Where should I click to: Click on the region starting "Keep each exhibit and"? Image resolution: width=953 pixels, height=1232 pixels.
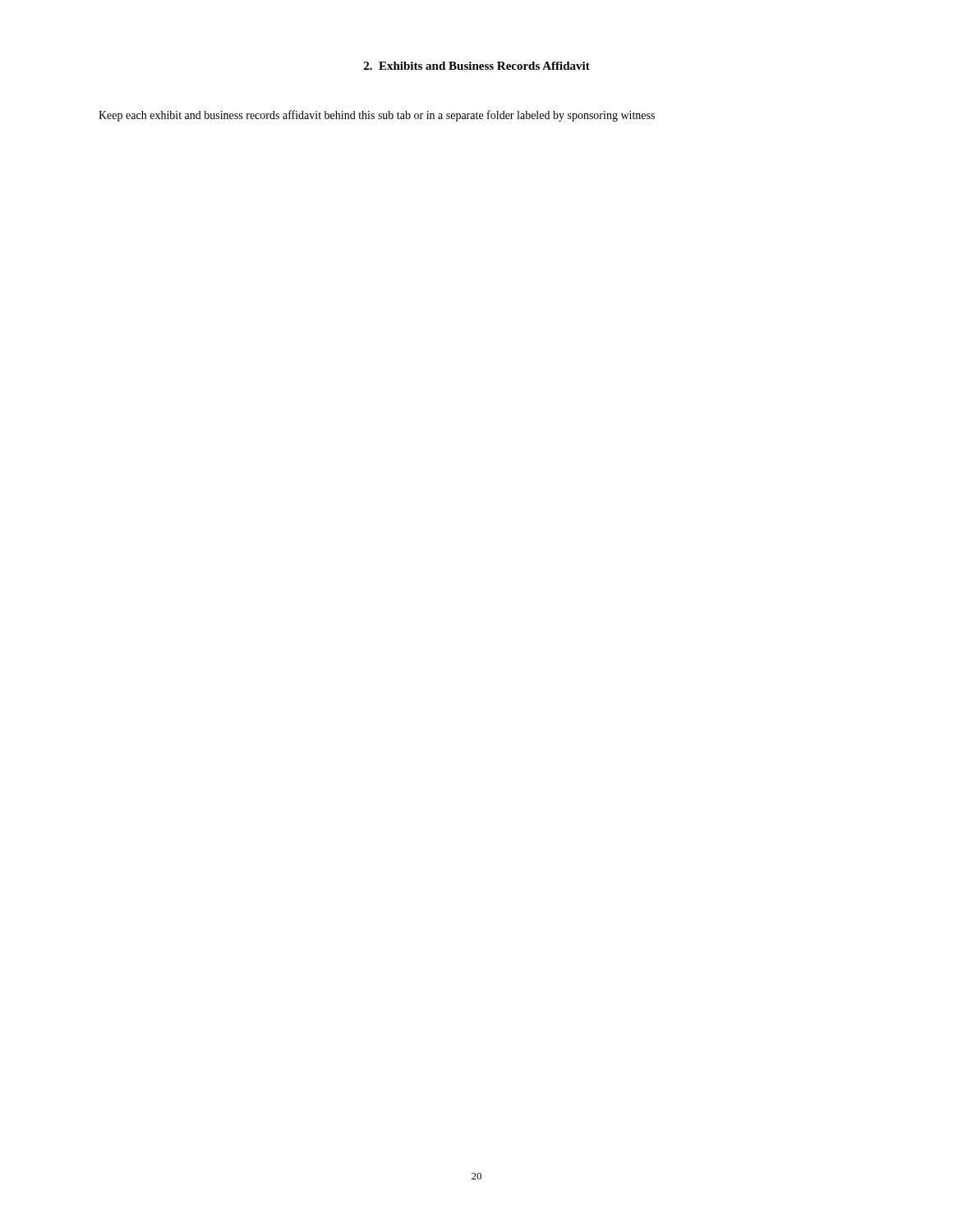pos(377,115)
